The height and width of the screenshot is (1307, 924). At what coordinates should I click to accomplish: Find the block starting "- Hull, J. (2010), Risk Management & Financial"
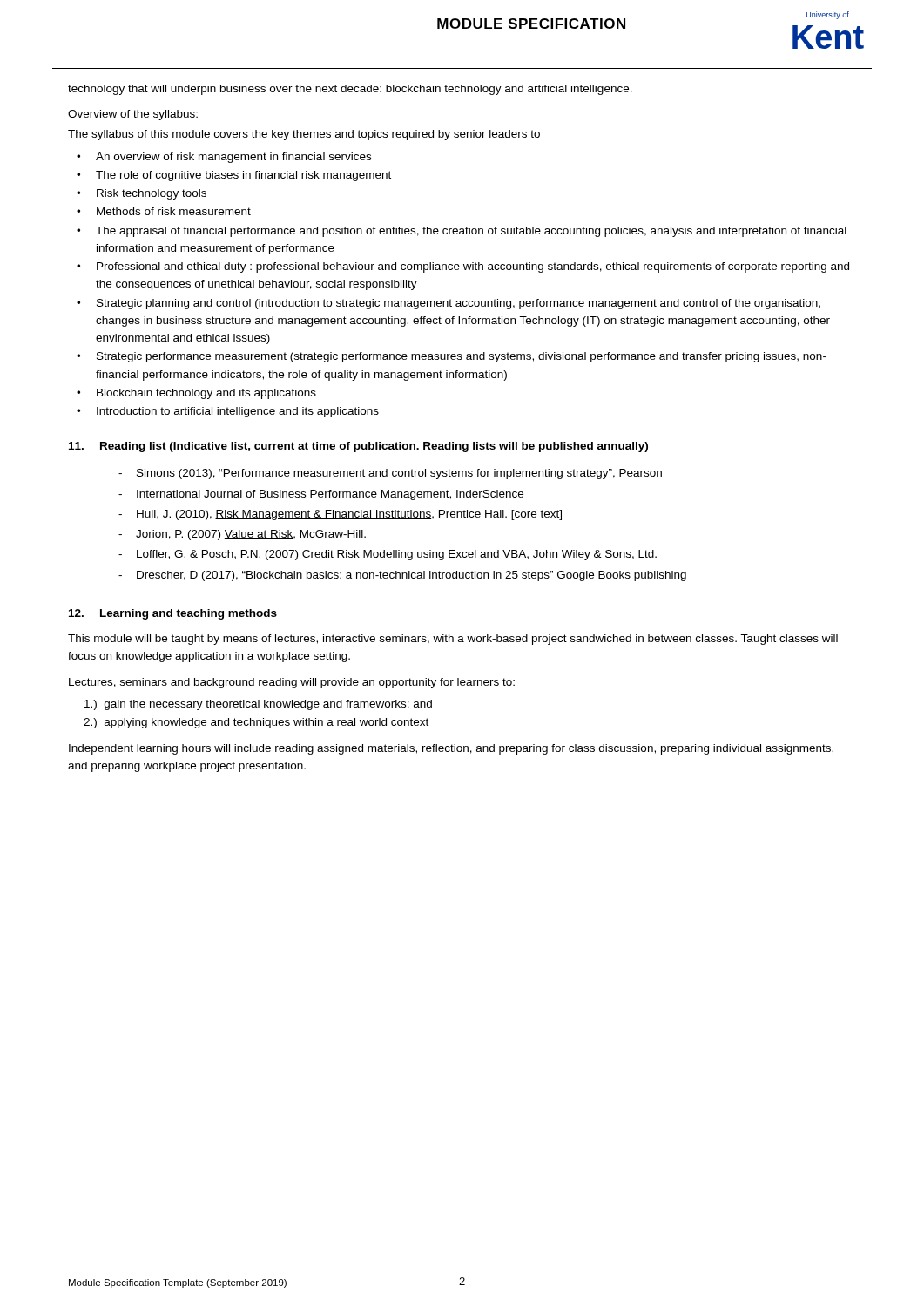340,514
